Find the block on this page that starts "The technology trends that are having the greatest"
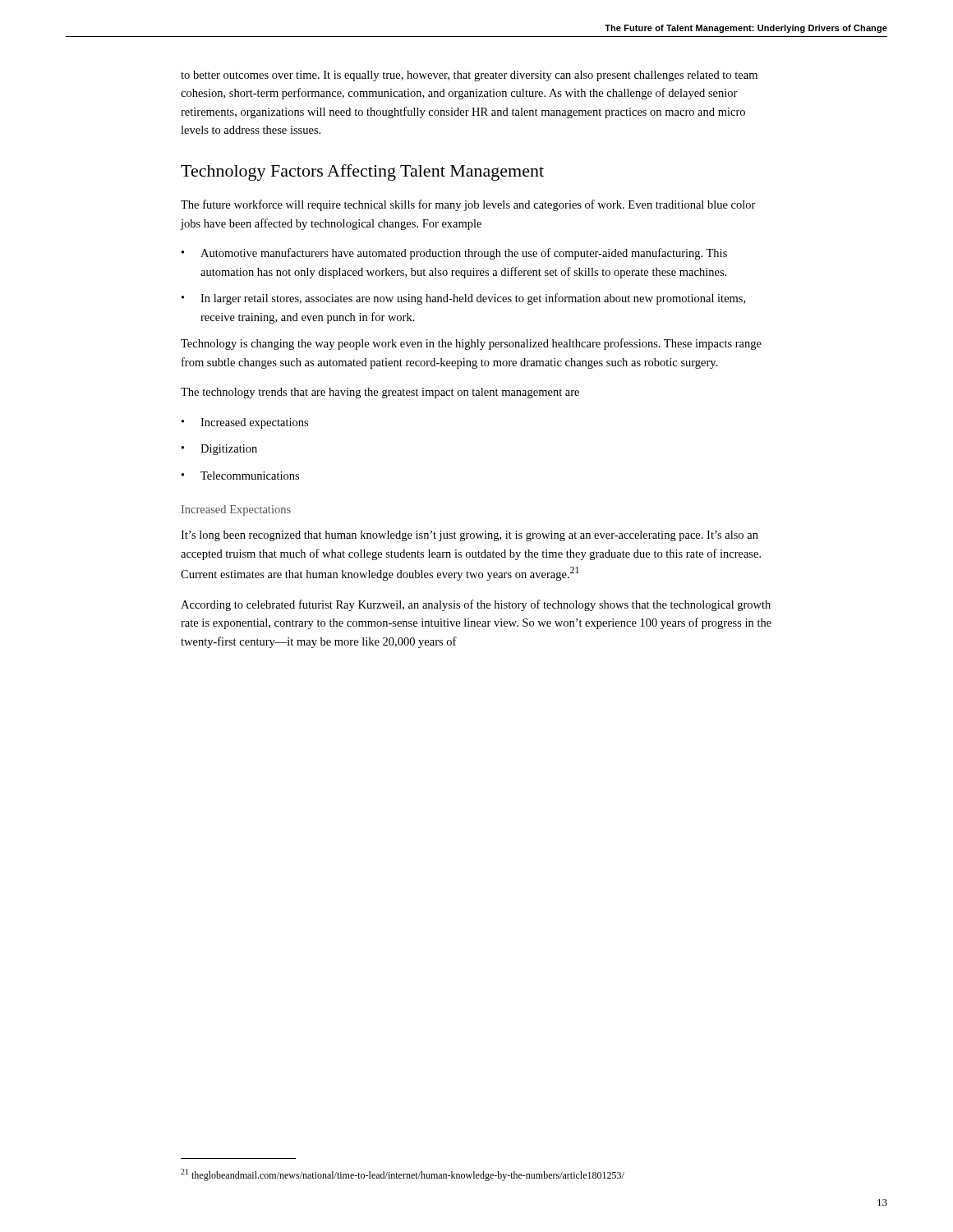This screenshot has height=1232, width=953. (380, 392)
